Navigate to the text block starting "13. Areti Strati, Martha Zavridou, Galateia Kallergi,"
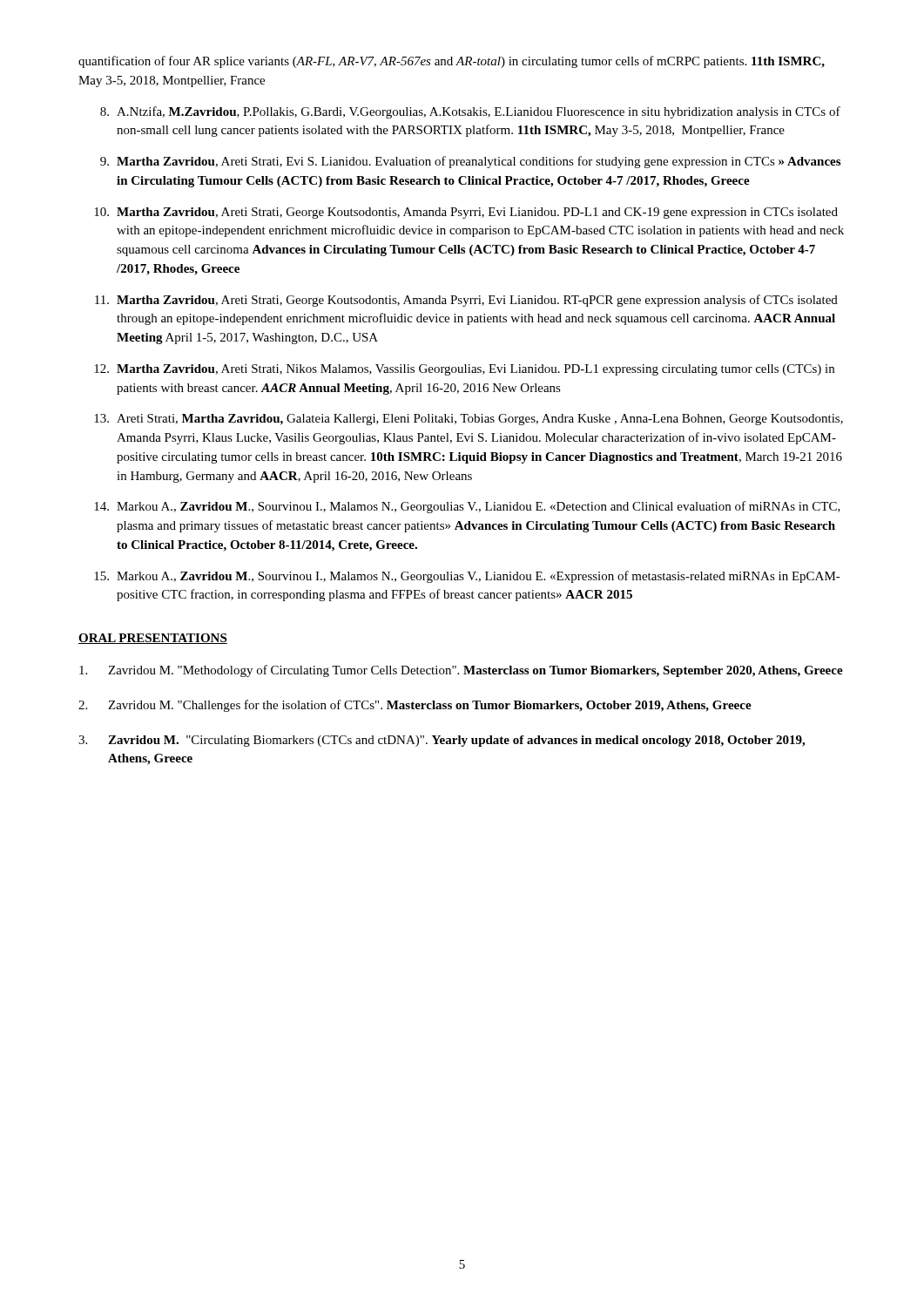Screen dimensions: 1307x924 pos(462,448)
